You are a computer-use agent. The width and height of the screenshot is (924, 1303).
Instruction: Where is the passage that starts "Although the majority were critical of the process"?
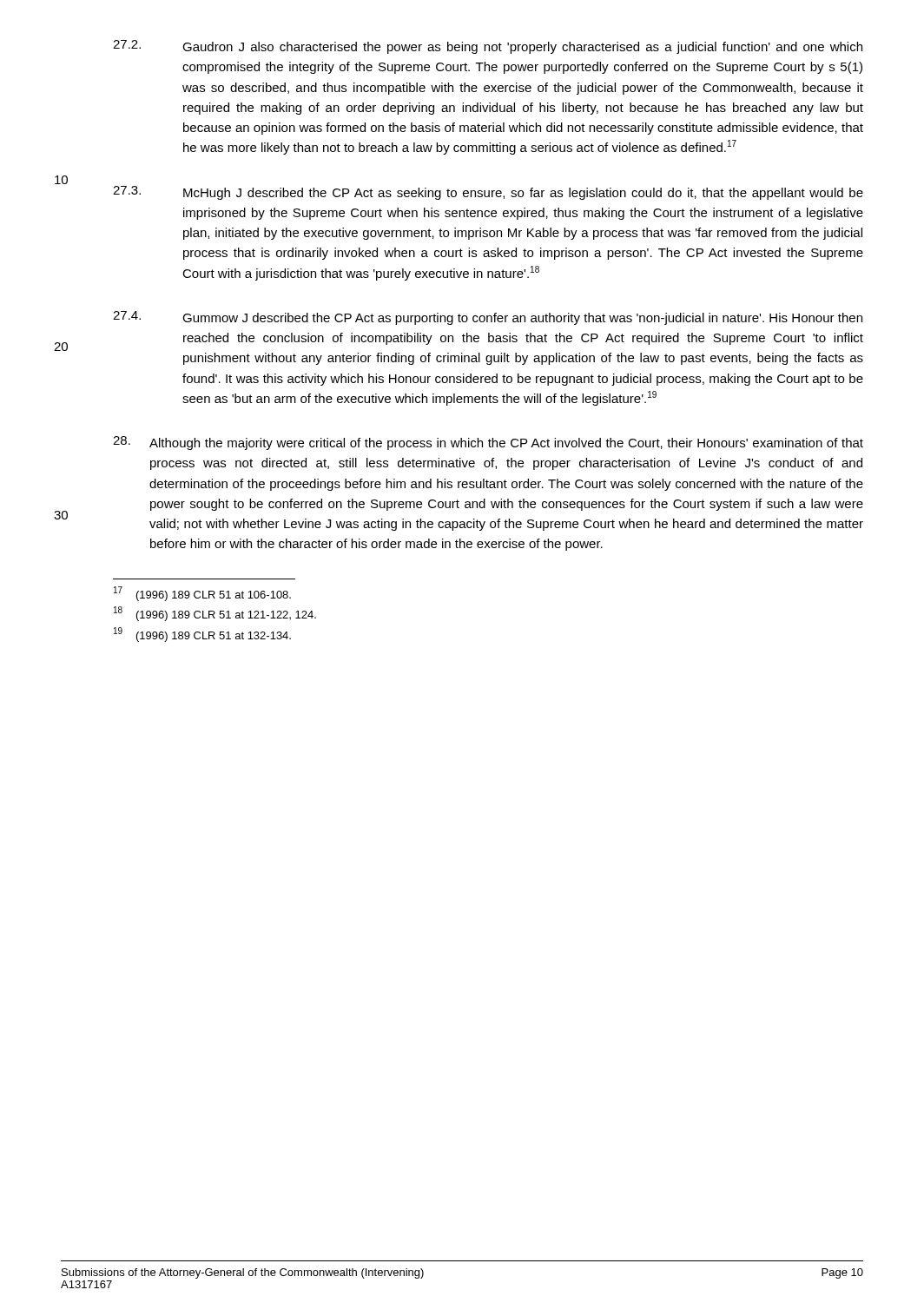click(x=488, y=493)
